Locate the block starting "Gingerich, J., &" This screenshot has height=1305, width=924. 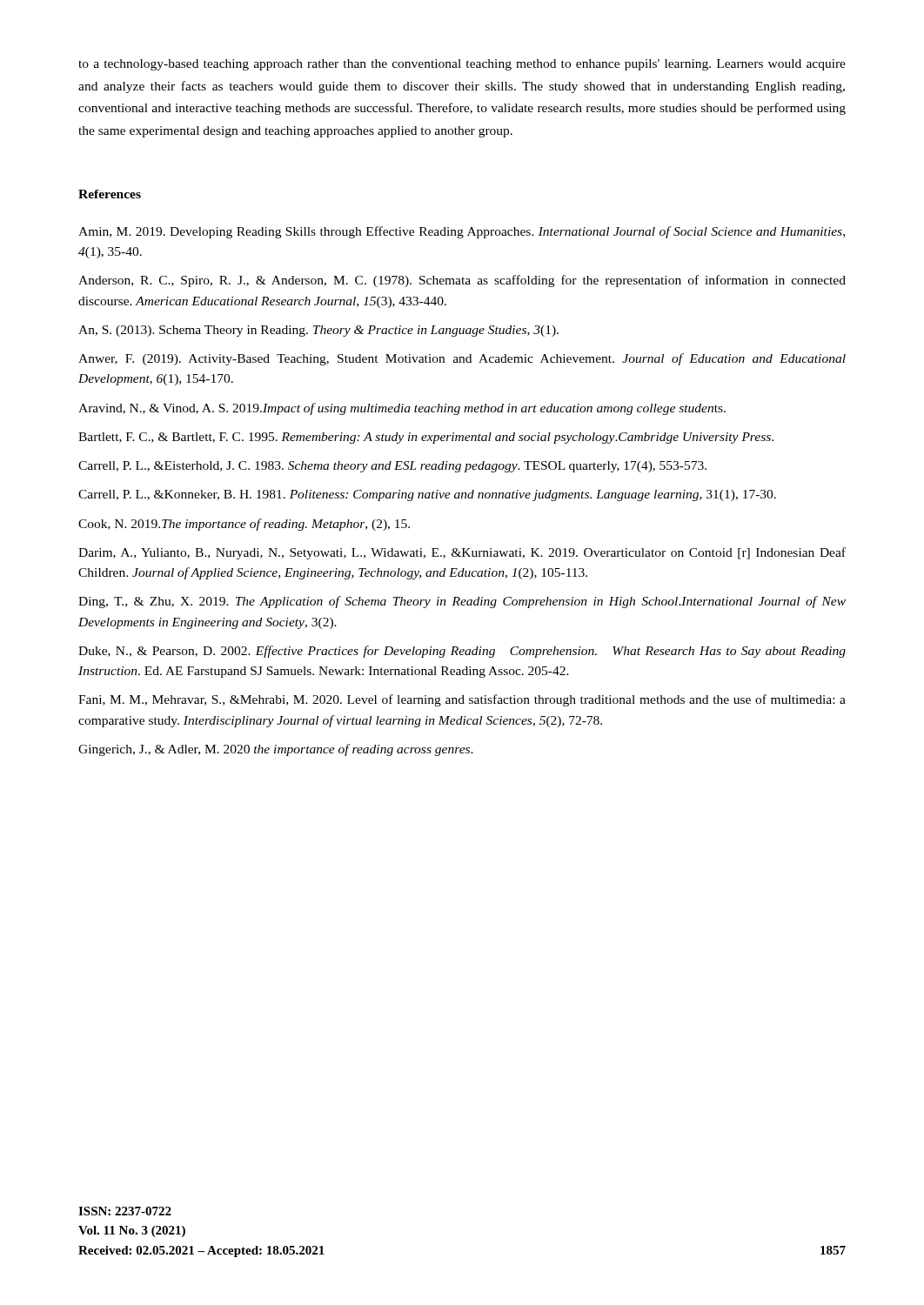(276, 748)
